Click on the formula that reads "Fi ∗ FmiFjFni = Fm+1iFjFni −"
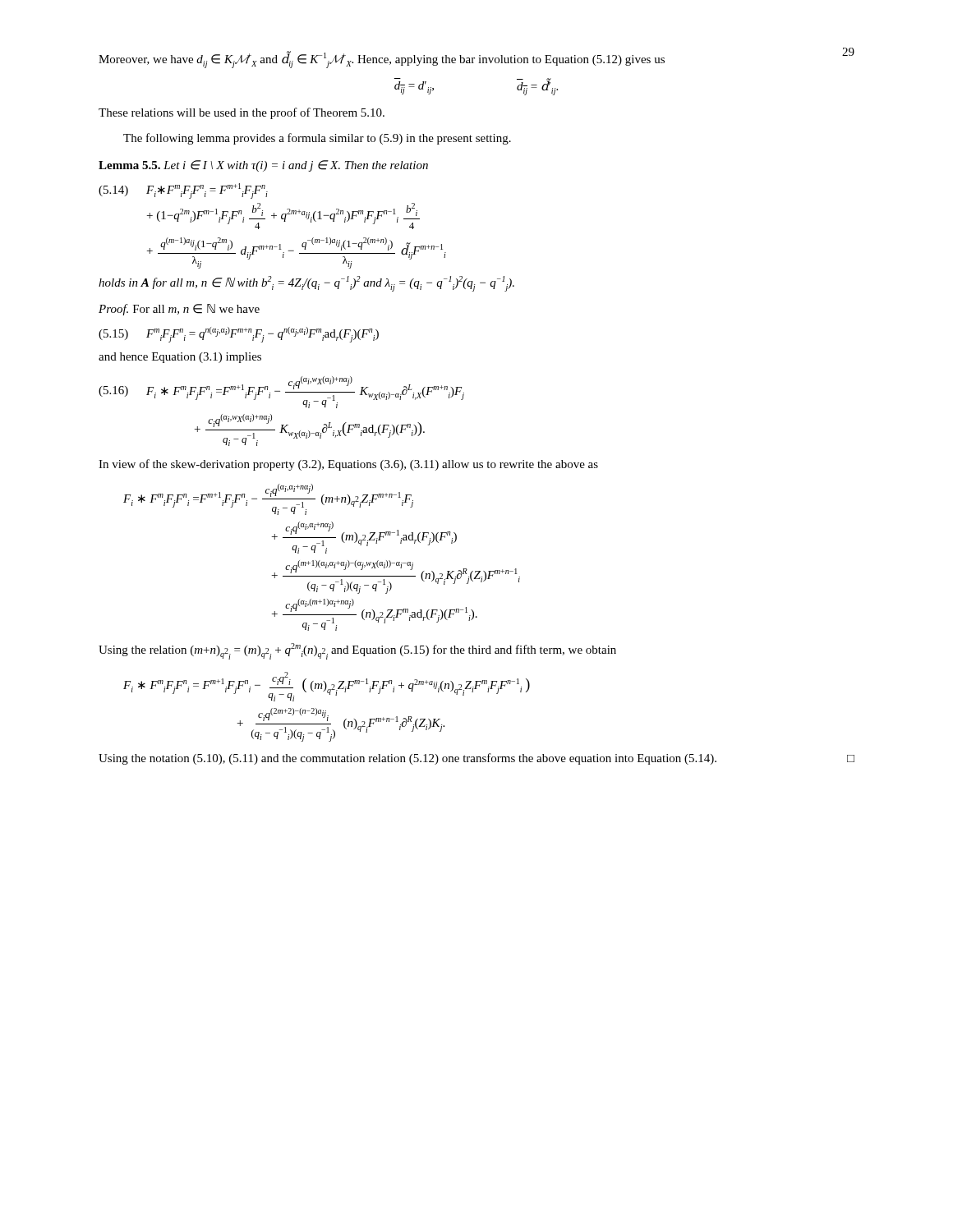953x1232 pixels. pos(489,706)
